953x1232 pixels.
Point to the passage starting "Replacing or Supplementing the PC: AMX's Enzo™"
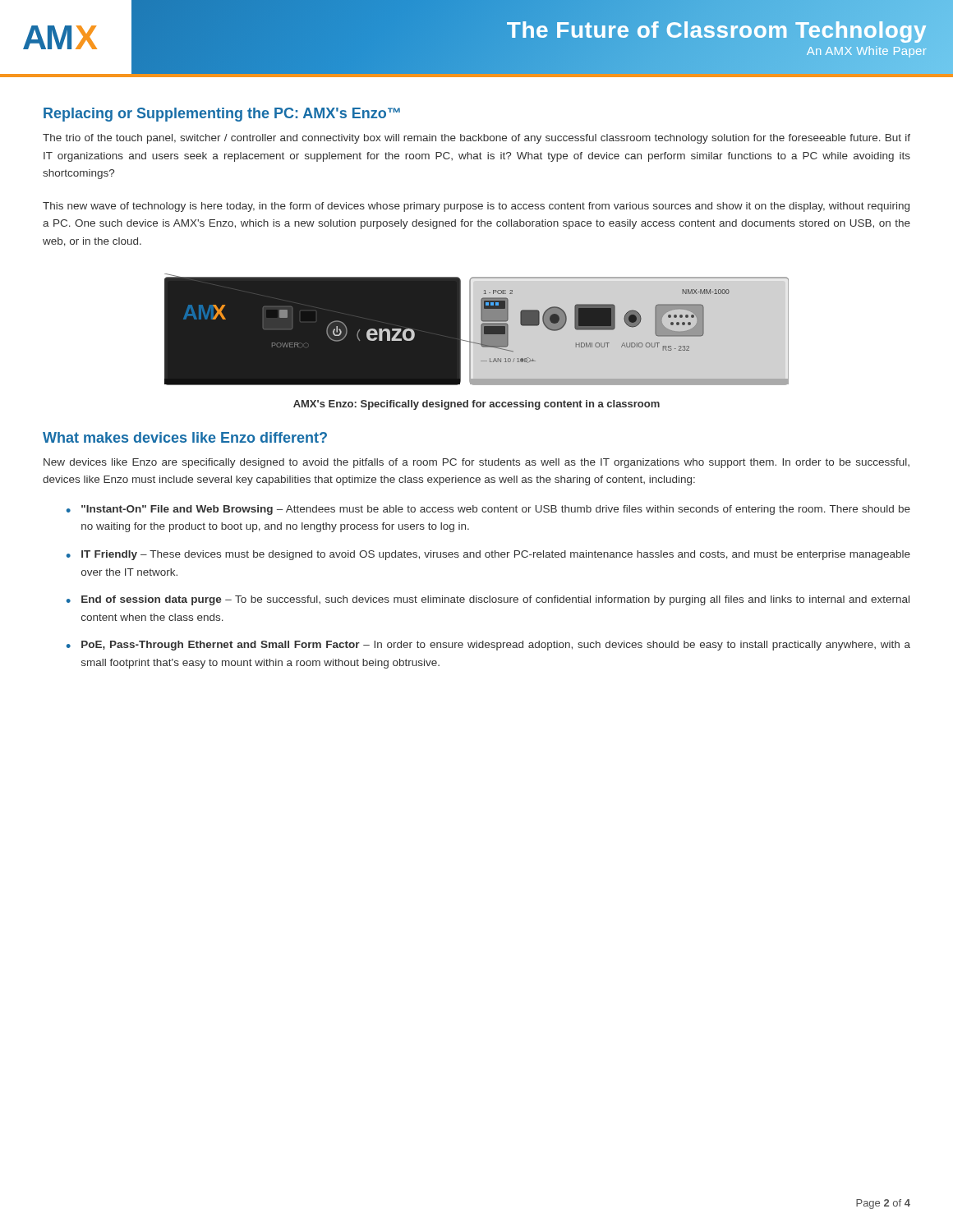coord(222,113)
